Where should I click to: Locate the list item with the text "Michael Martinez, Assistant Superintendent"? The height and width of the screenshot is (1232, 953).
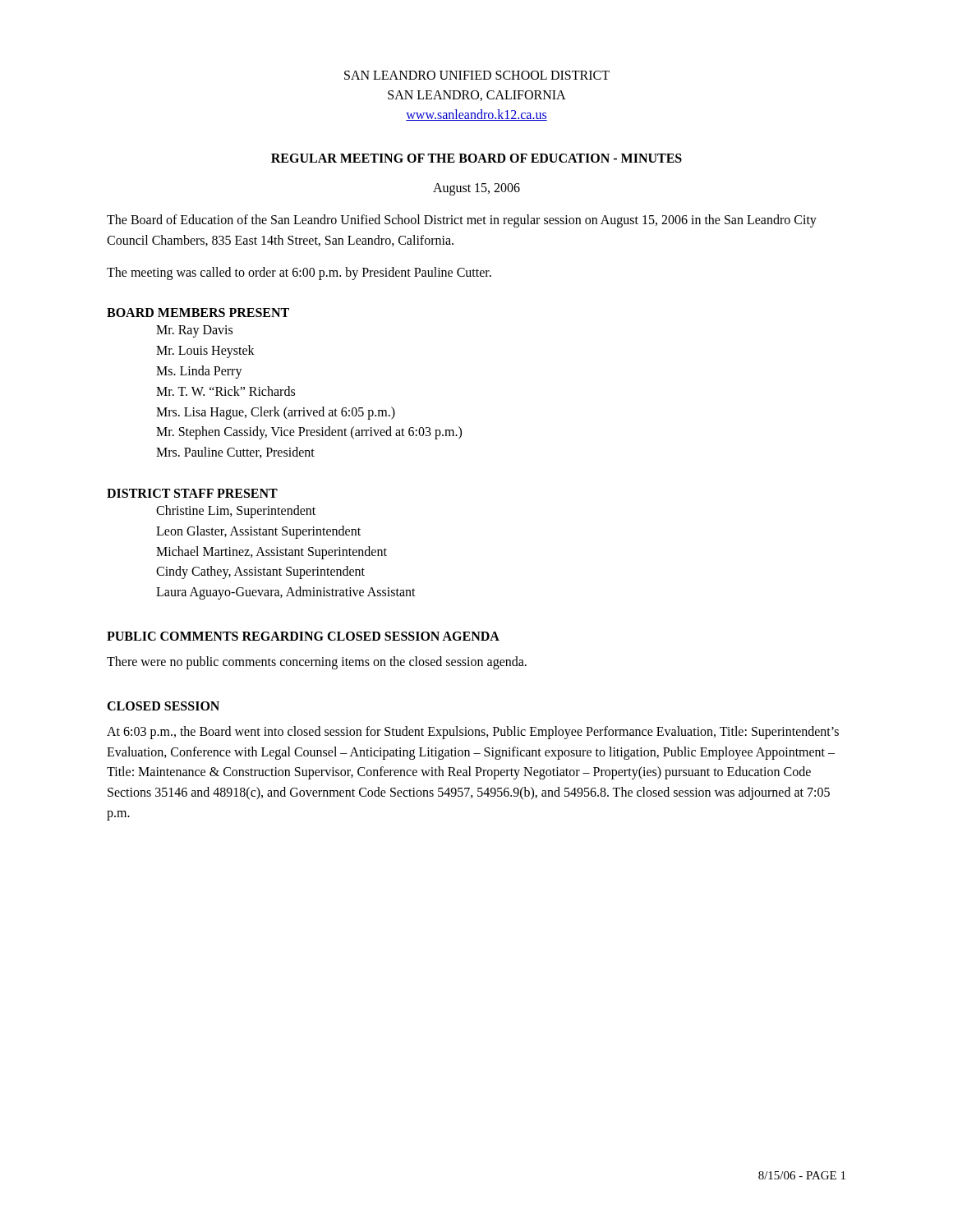271,551
